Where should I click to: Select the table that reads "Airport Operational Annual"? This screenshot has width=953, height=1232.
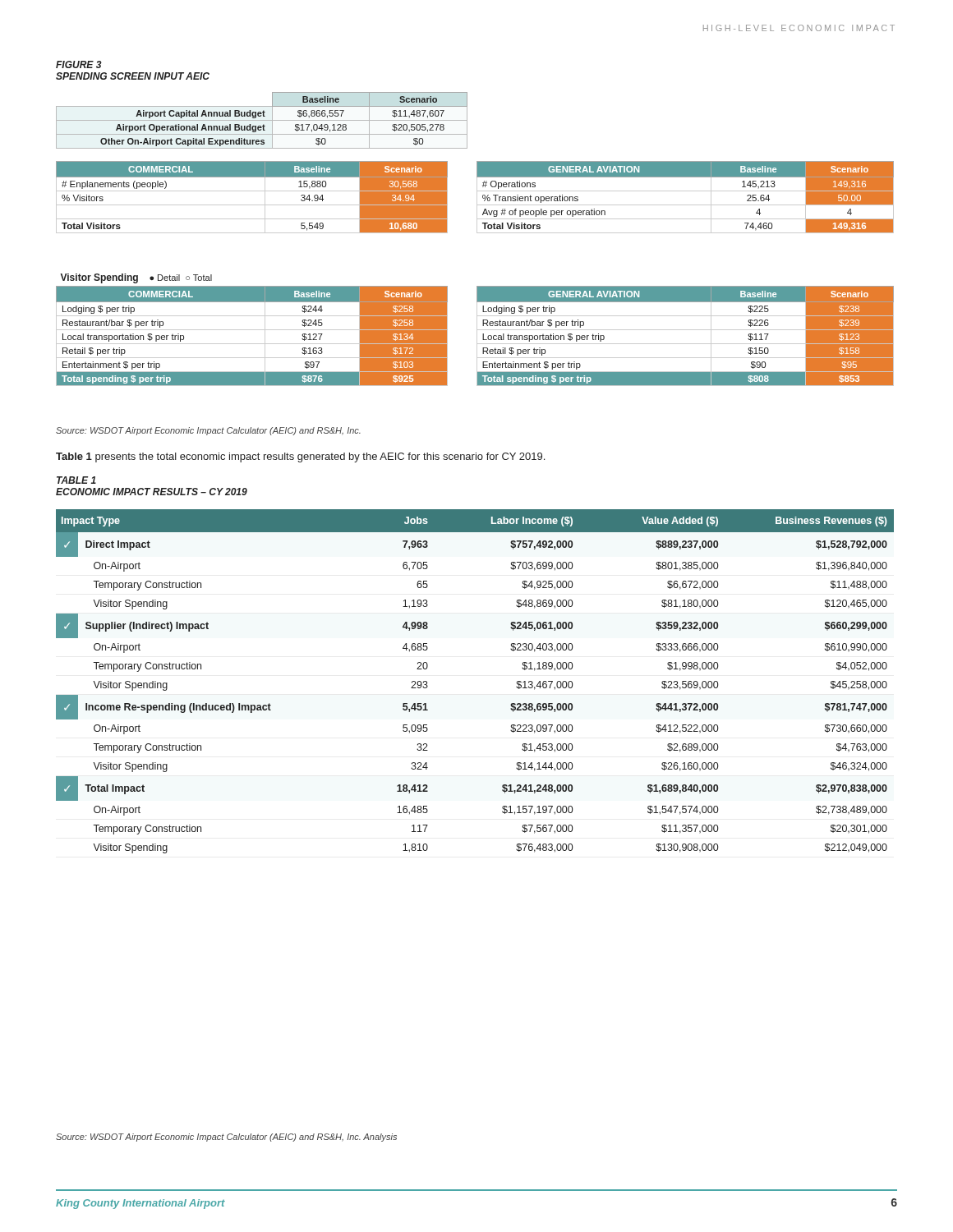(475, 120)
